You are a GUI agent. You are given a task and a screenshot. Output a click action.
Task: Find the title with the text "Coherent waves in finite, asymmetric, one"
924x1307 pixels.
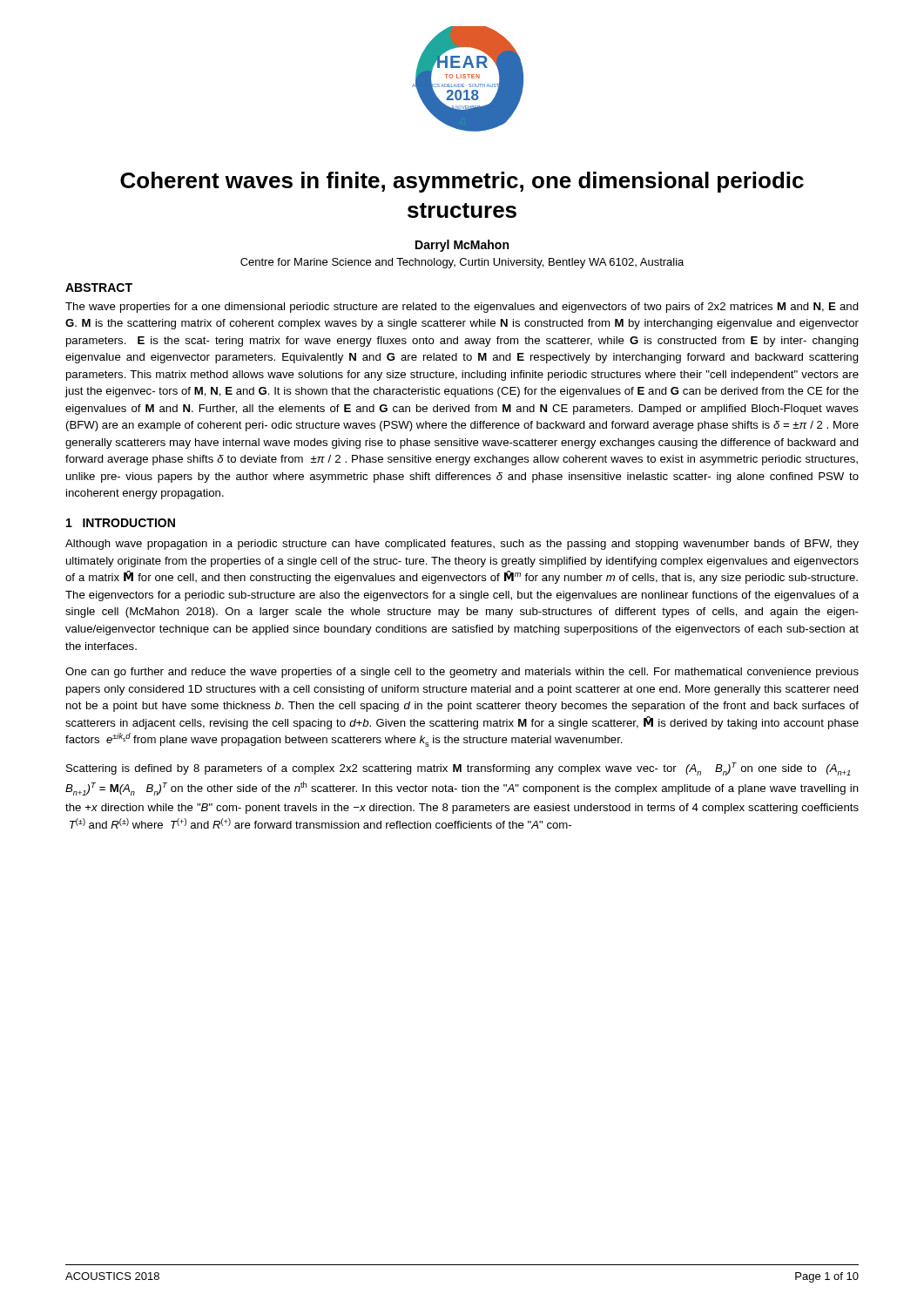[x=462, y=195]
